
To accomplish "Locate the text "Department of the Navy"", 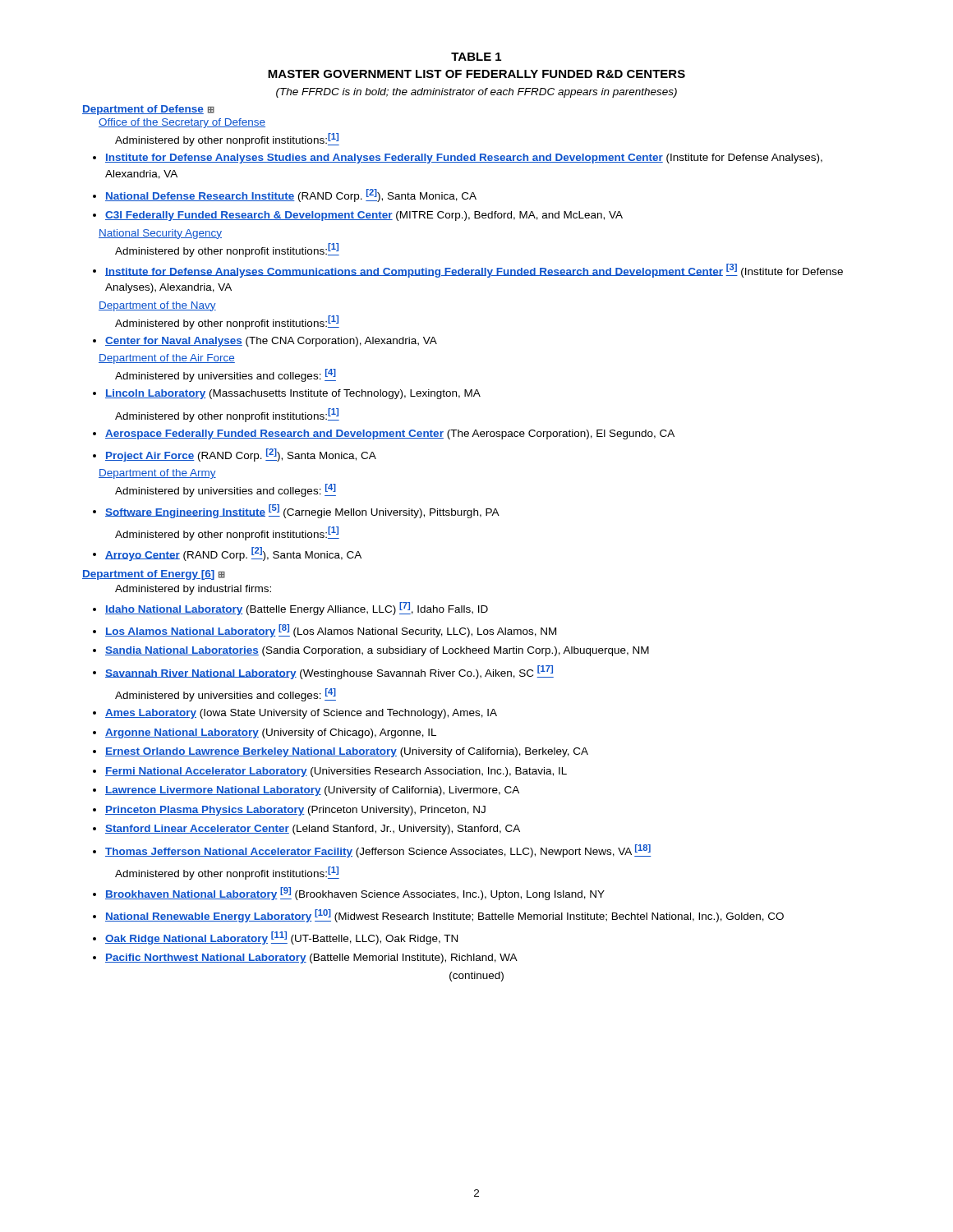I will pos(157,305).
